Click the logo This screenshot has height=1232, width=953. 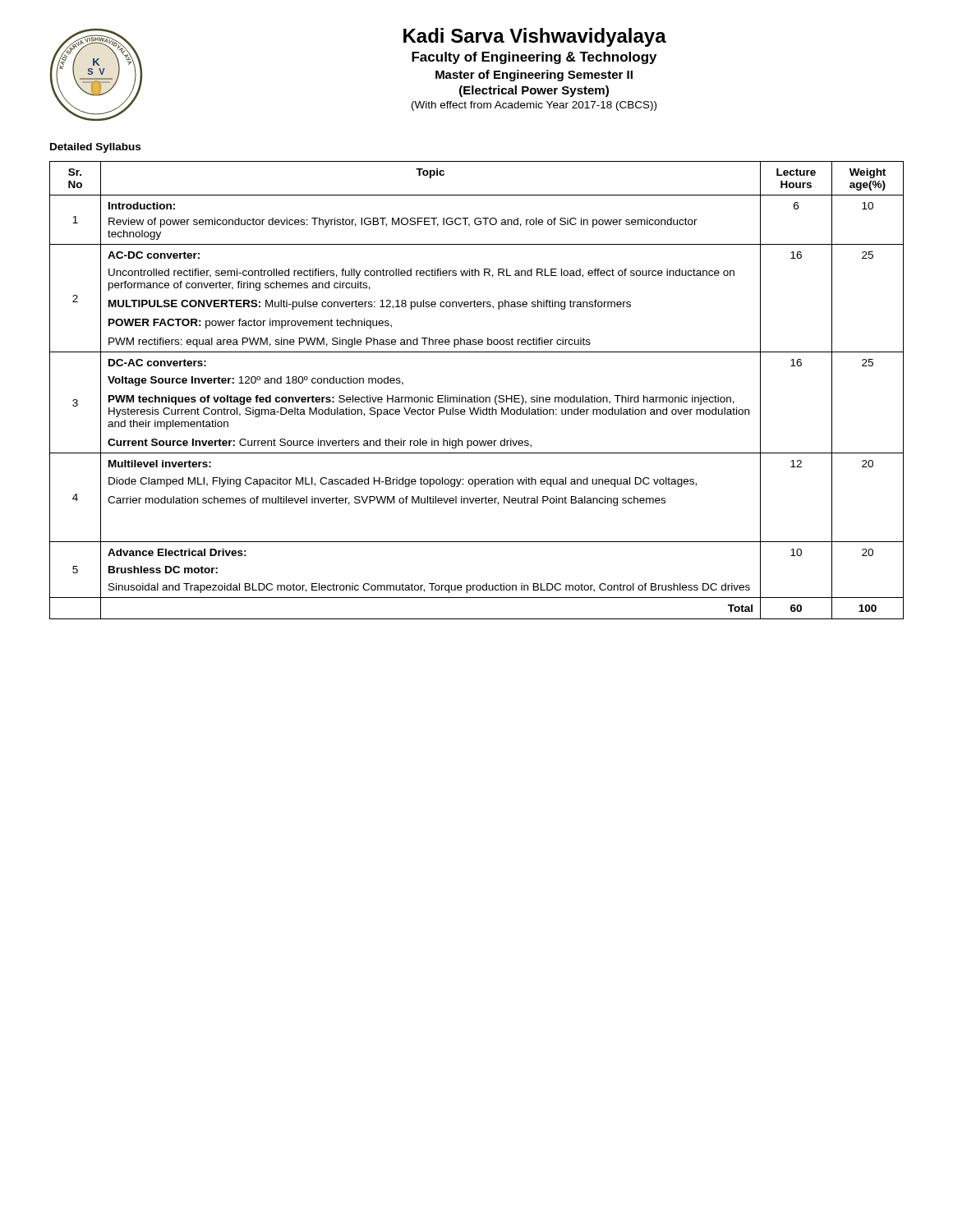click(x=103, y=75)
